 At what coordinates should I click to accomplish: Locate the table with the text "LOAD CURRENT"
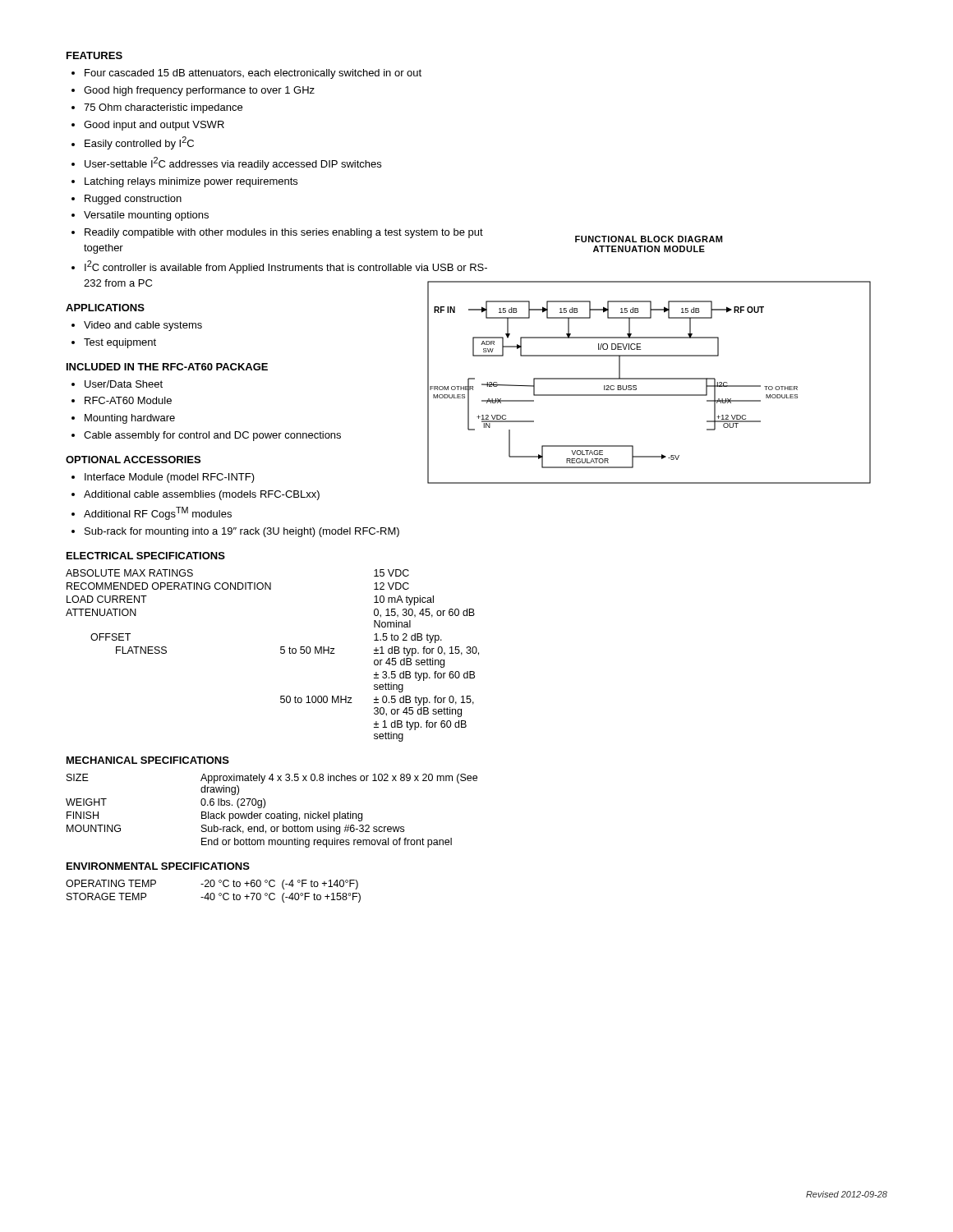point(279,654)
